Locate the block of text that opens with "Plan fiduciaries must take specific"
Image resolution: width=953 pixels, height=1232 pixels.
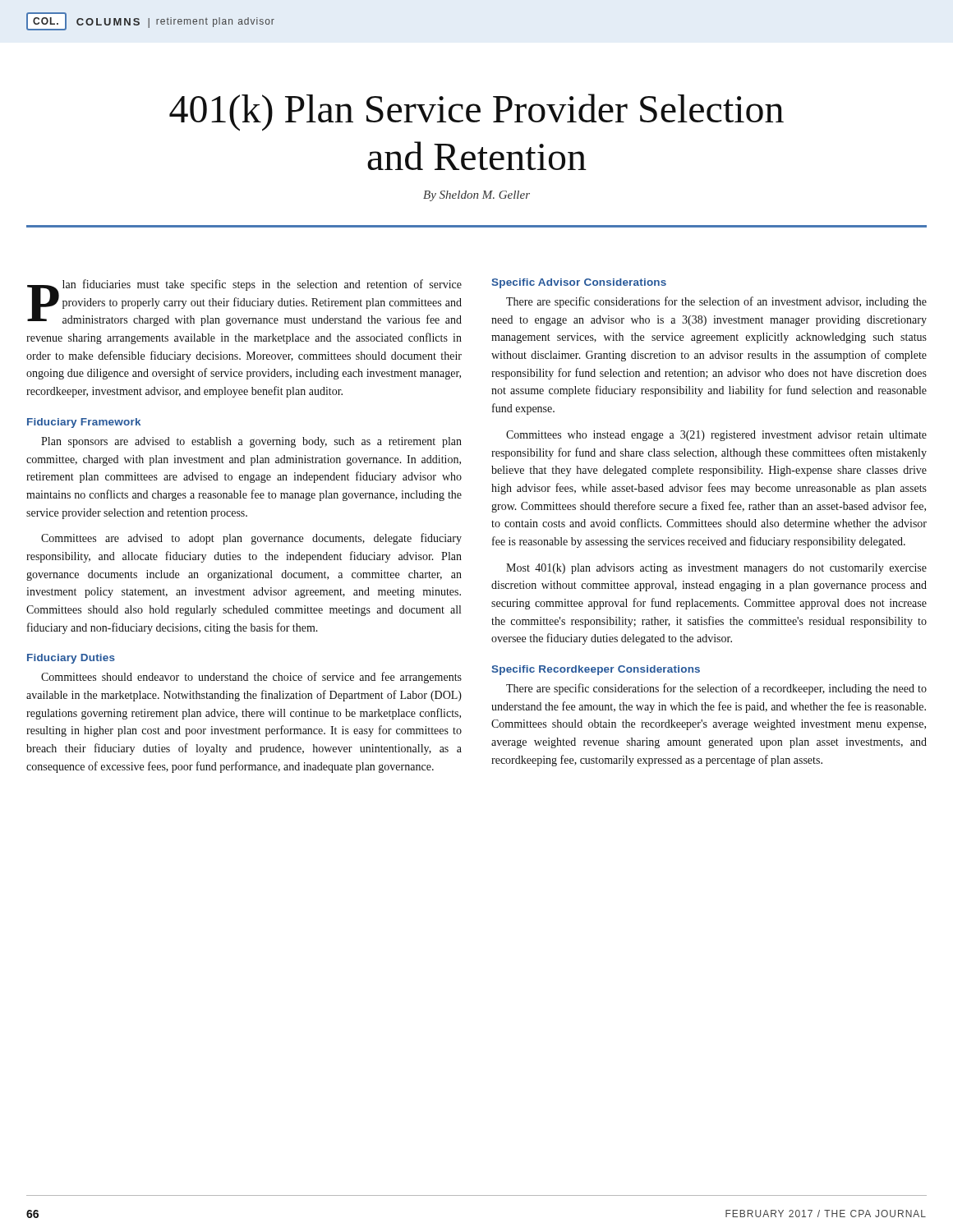pos(244,337)
